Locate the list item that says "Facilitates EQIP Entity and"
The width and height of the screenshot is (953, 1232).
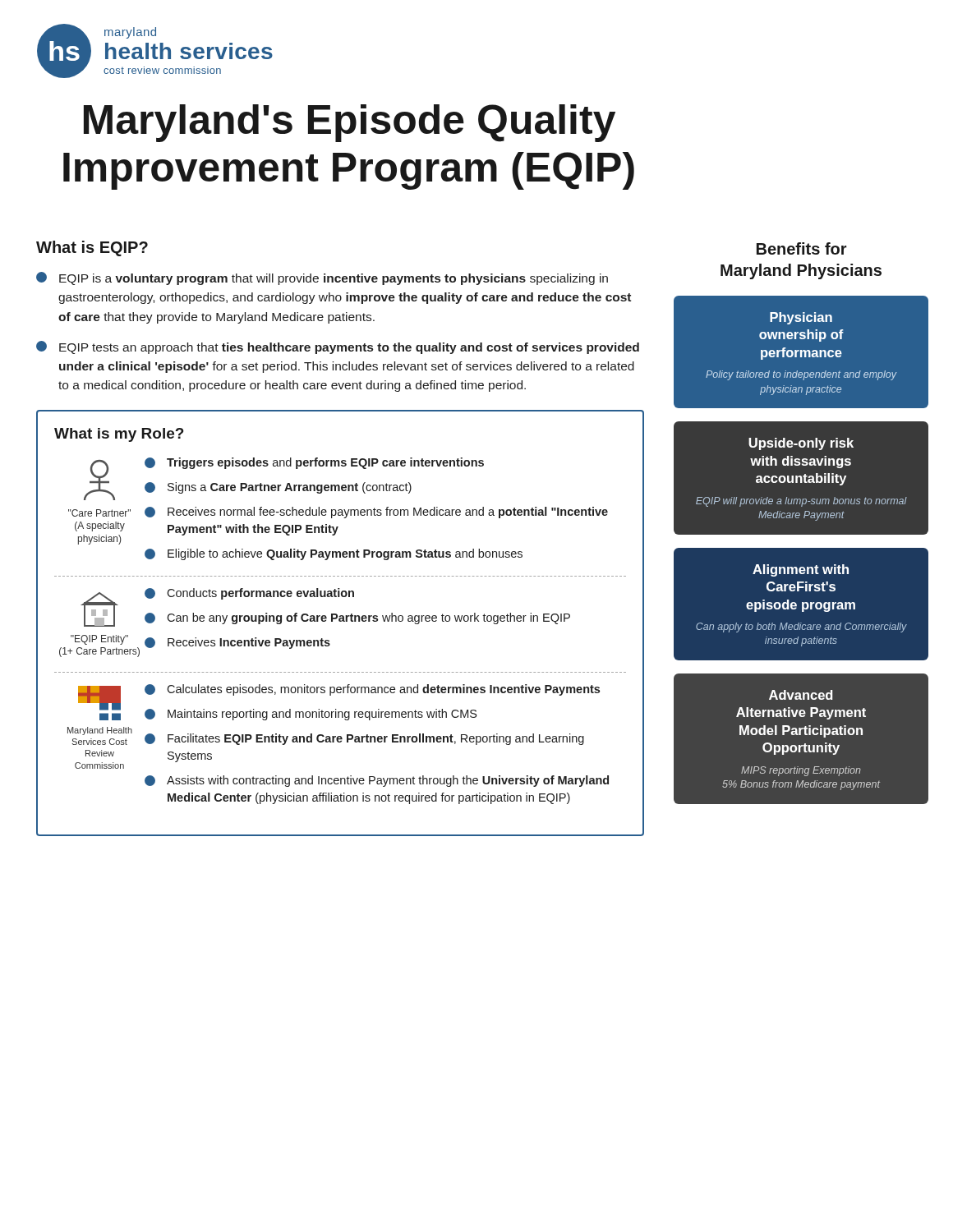[385, 747]
